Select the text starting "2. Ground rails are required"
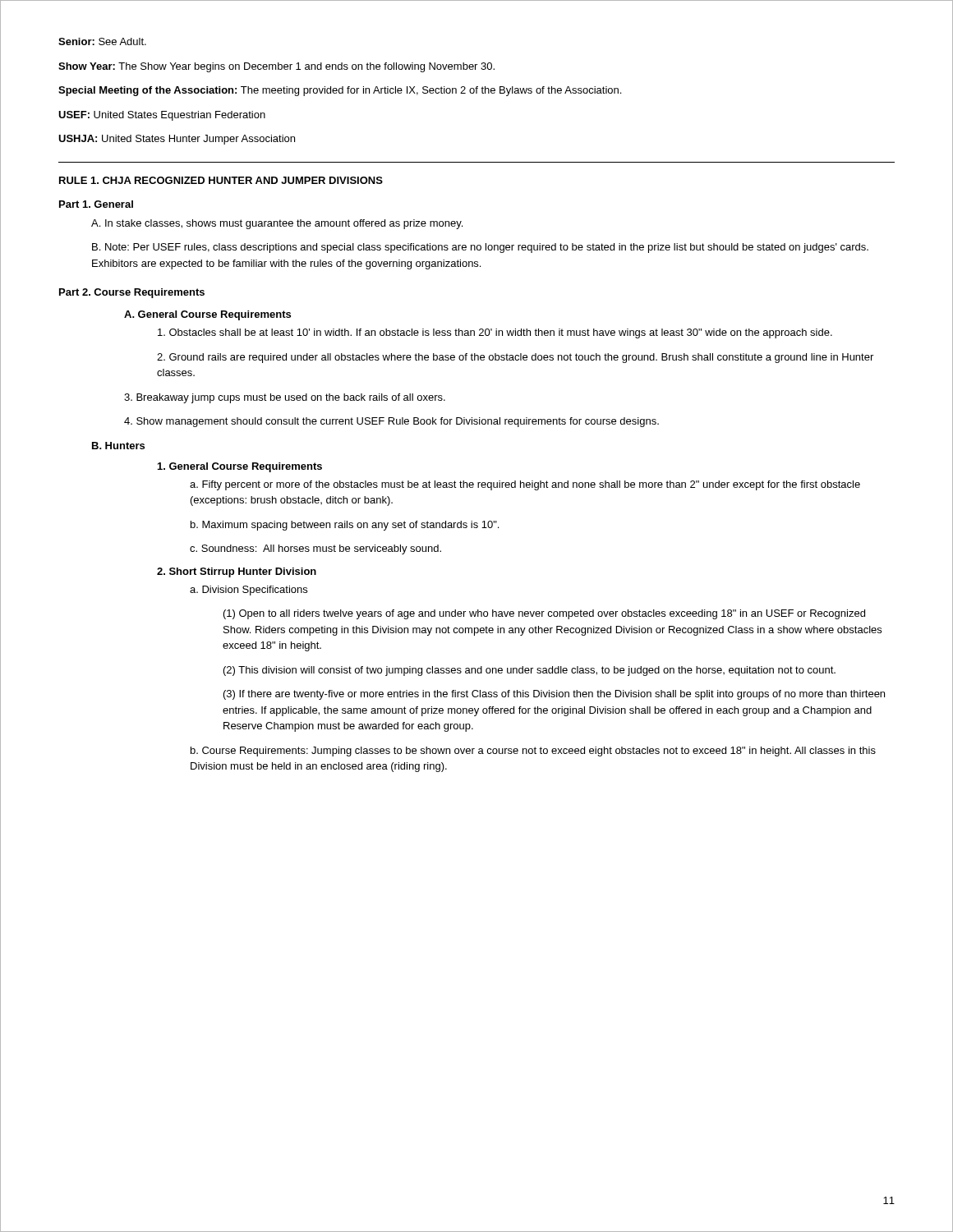953x1232 pixels. pyautogui.click(x=515, y=364)
